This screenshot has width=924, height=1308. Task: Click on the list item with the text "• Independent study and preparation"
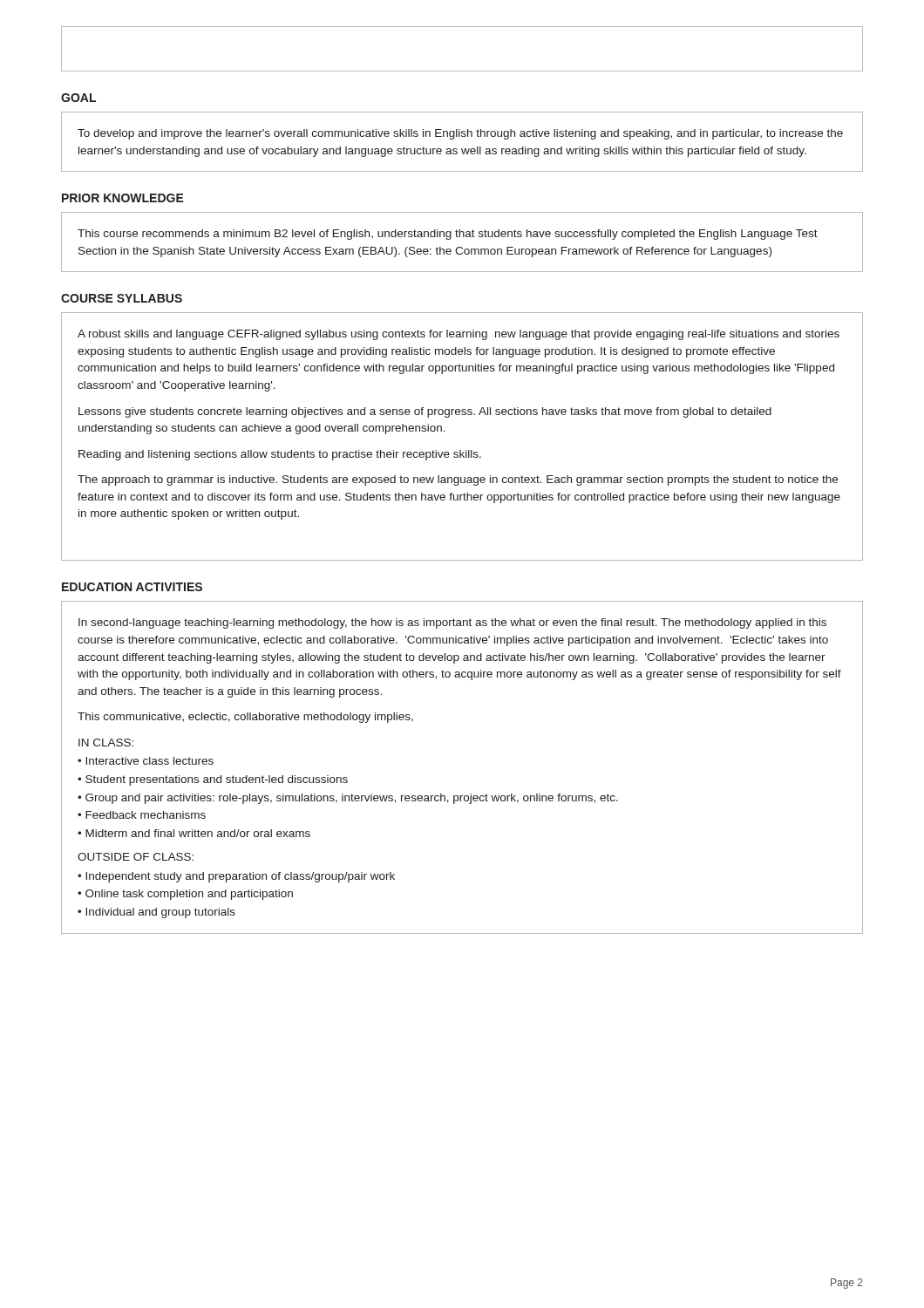tap(236, 876)
